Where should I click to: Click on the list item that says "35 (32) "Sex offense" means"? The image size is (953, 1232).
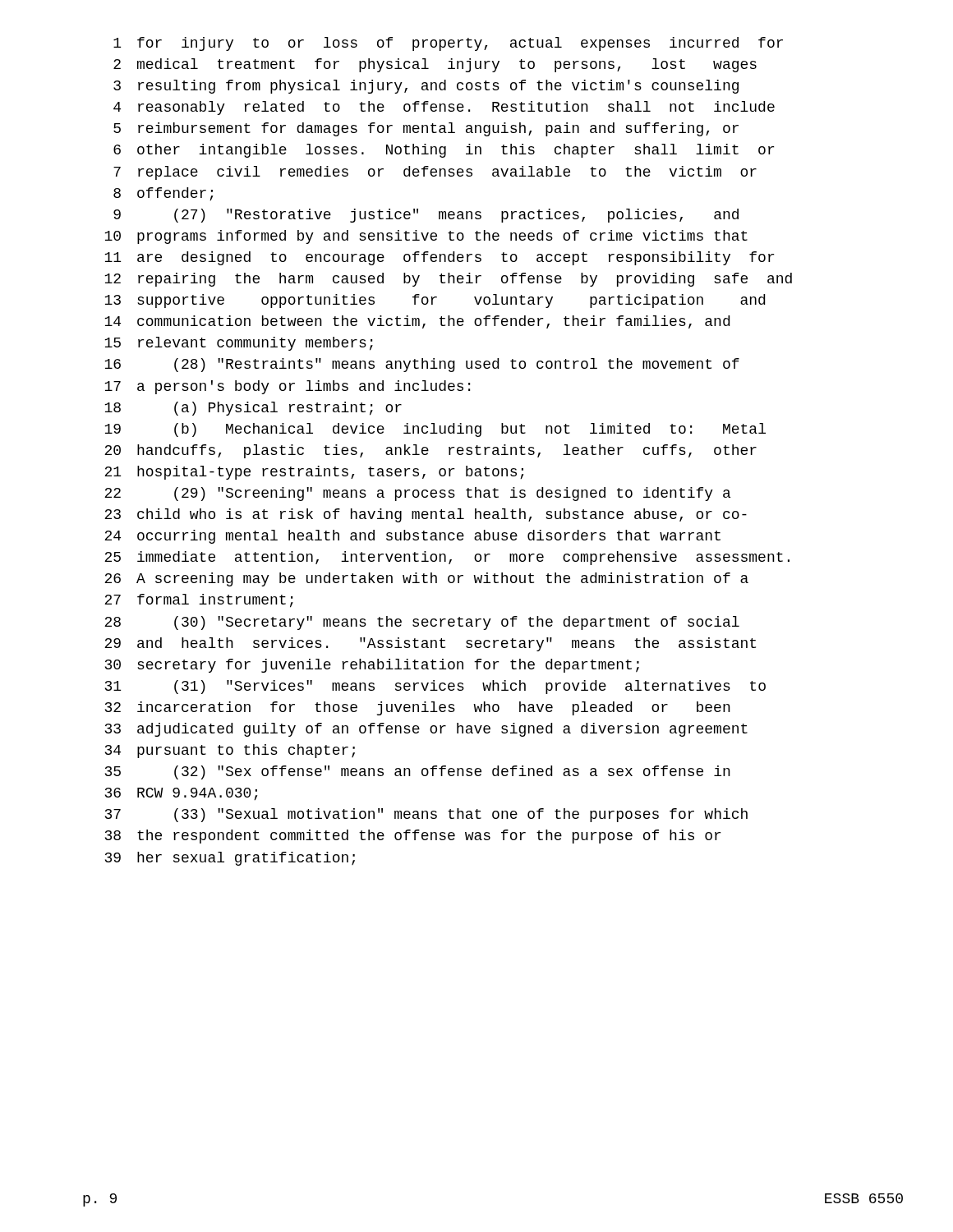pos(493,783)
